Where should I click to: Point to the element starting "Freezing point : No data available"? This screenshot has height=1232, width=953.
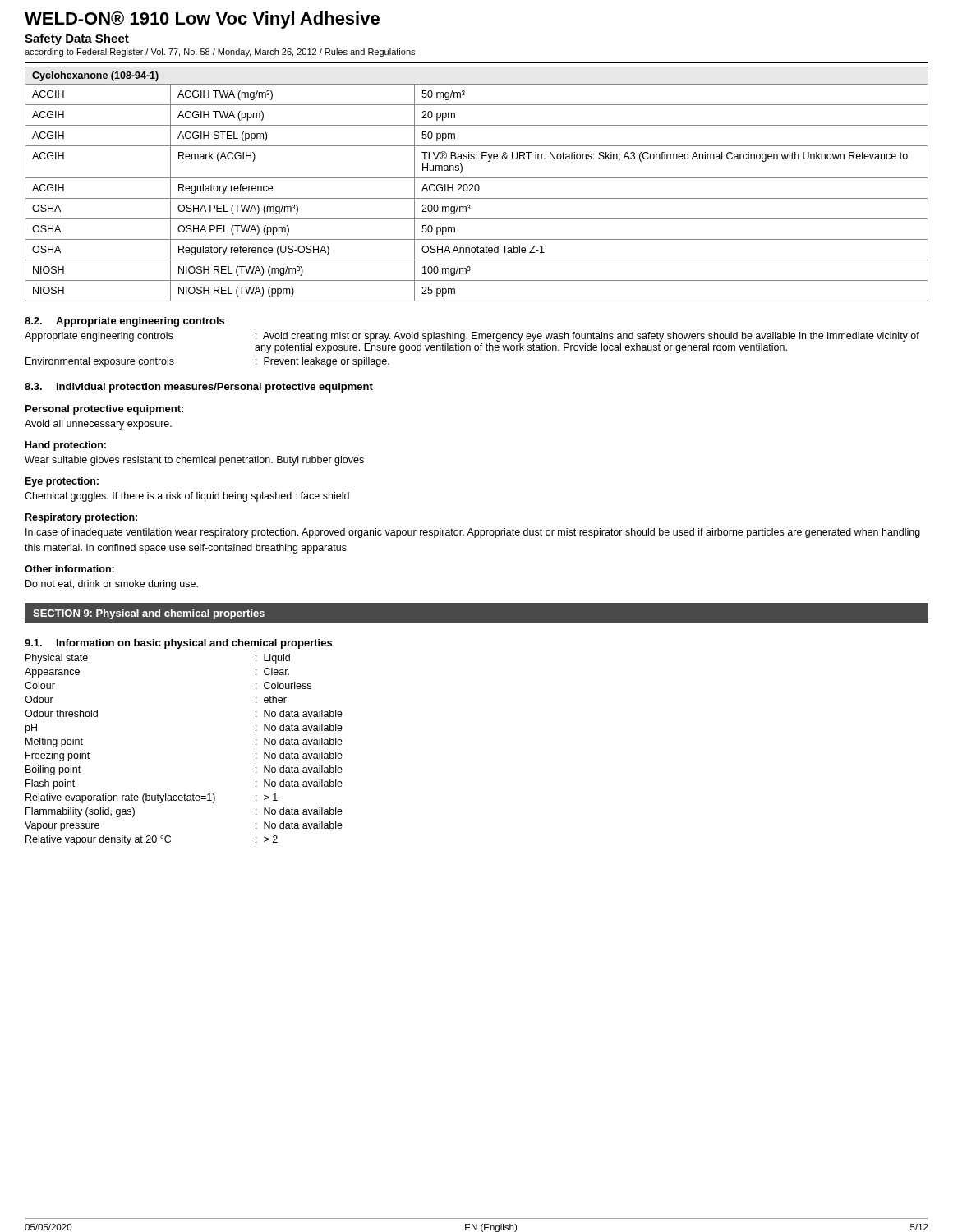pos(55,756)
